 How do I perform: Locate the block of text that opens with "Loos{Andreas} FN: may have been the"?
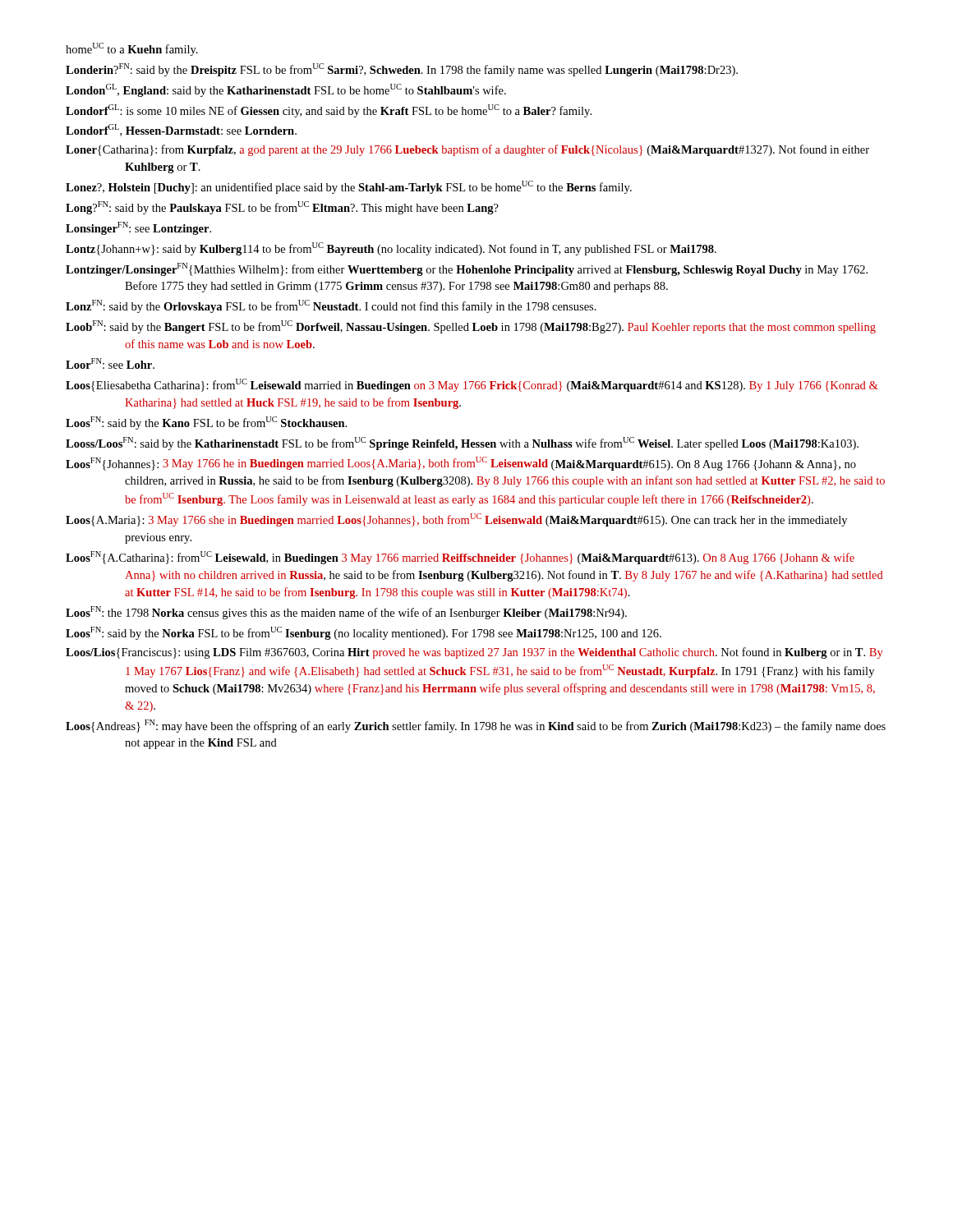[476, 733]
